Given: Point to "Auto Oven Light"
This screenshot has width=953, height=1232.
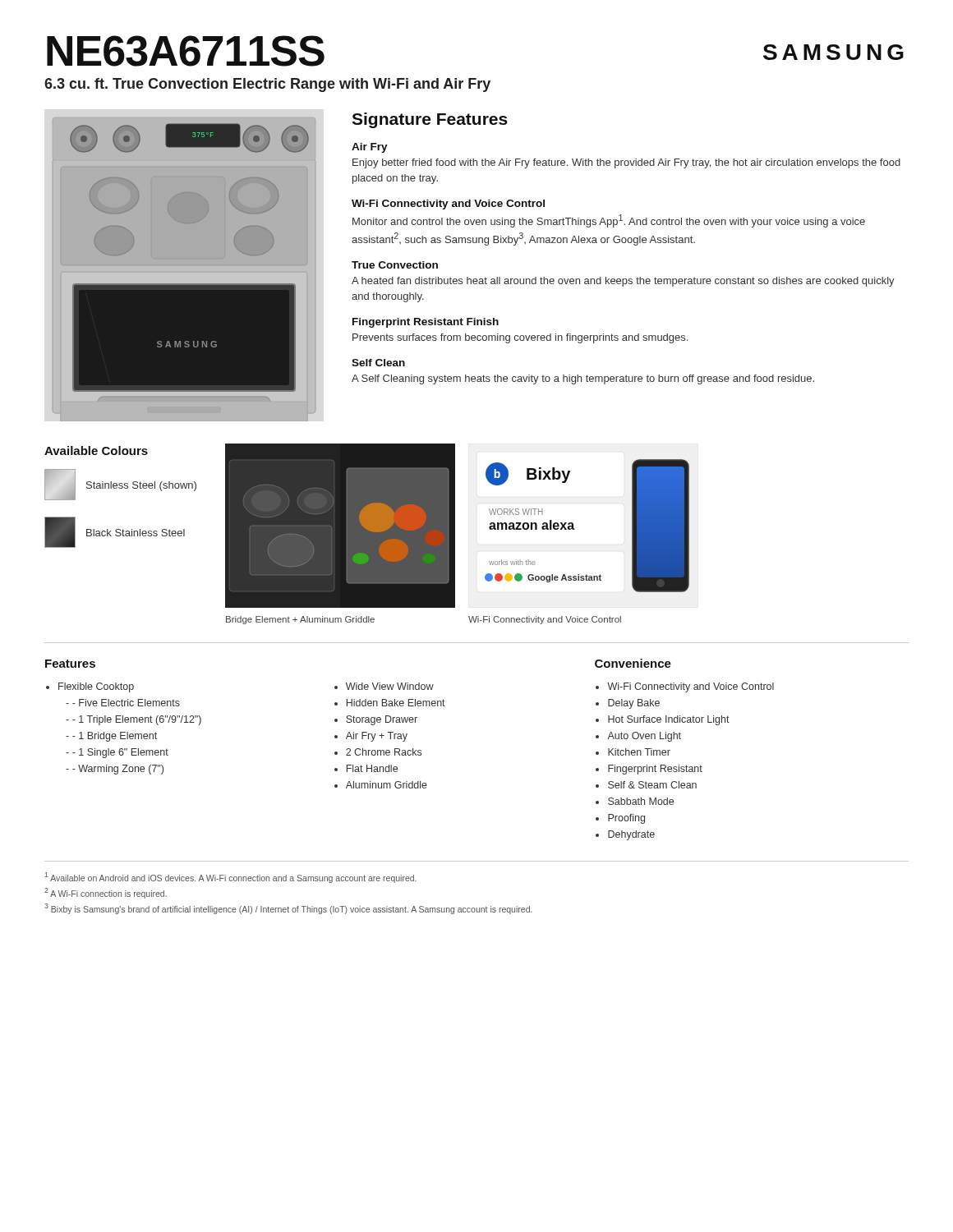Looking at the screenshot, I should click(644, 737).
